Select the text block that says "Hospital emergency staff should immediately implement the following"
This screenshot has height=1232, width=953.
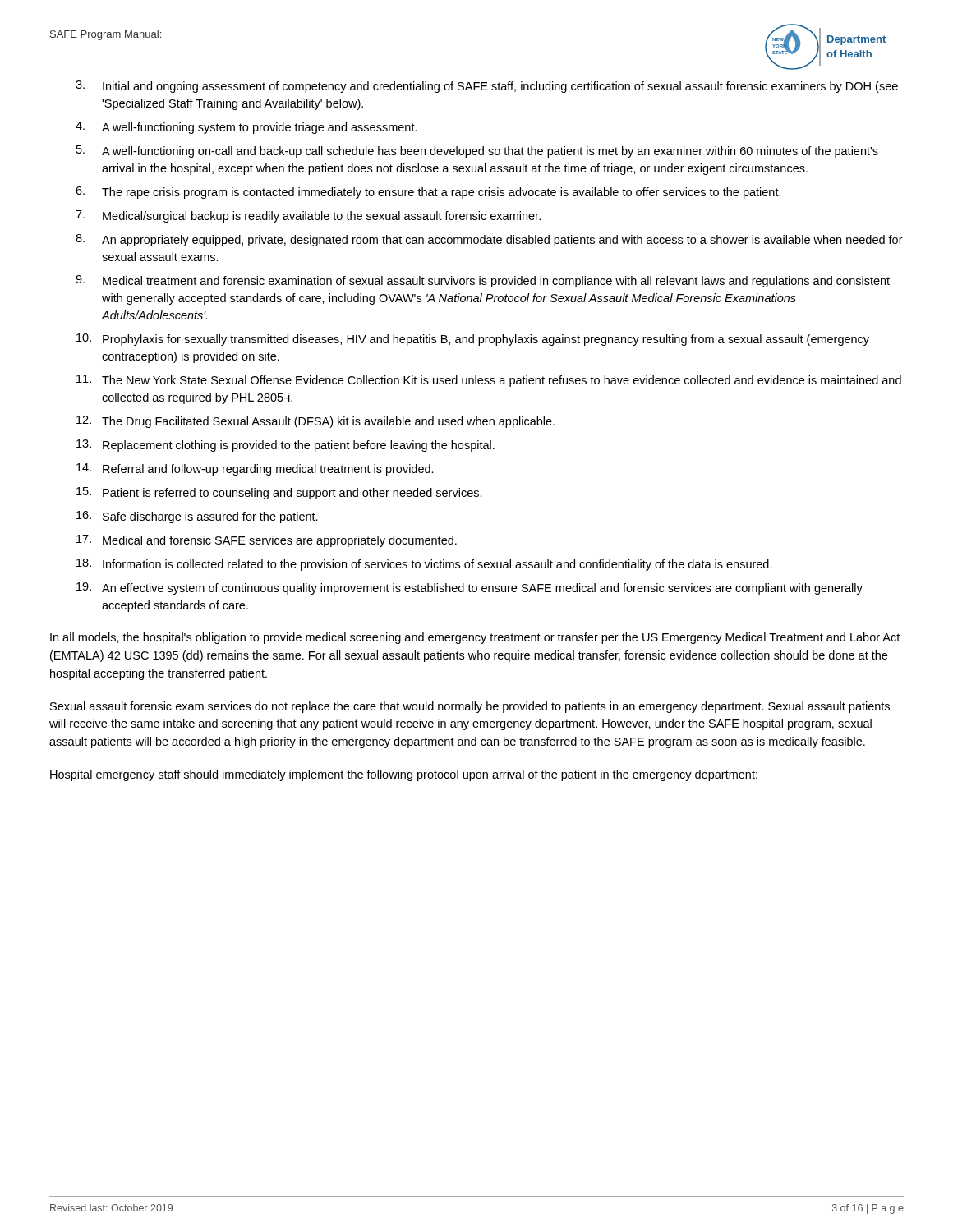[x=404, y=774]
